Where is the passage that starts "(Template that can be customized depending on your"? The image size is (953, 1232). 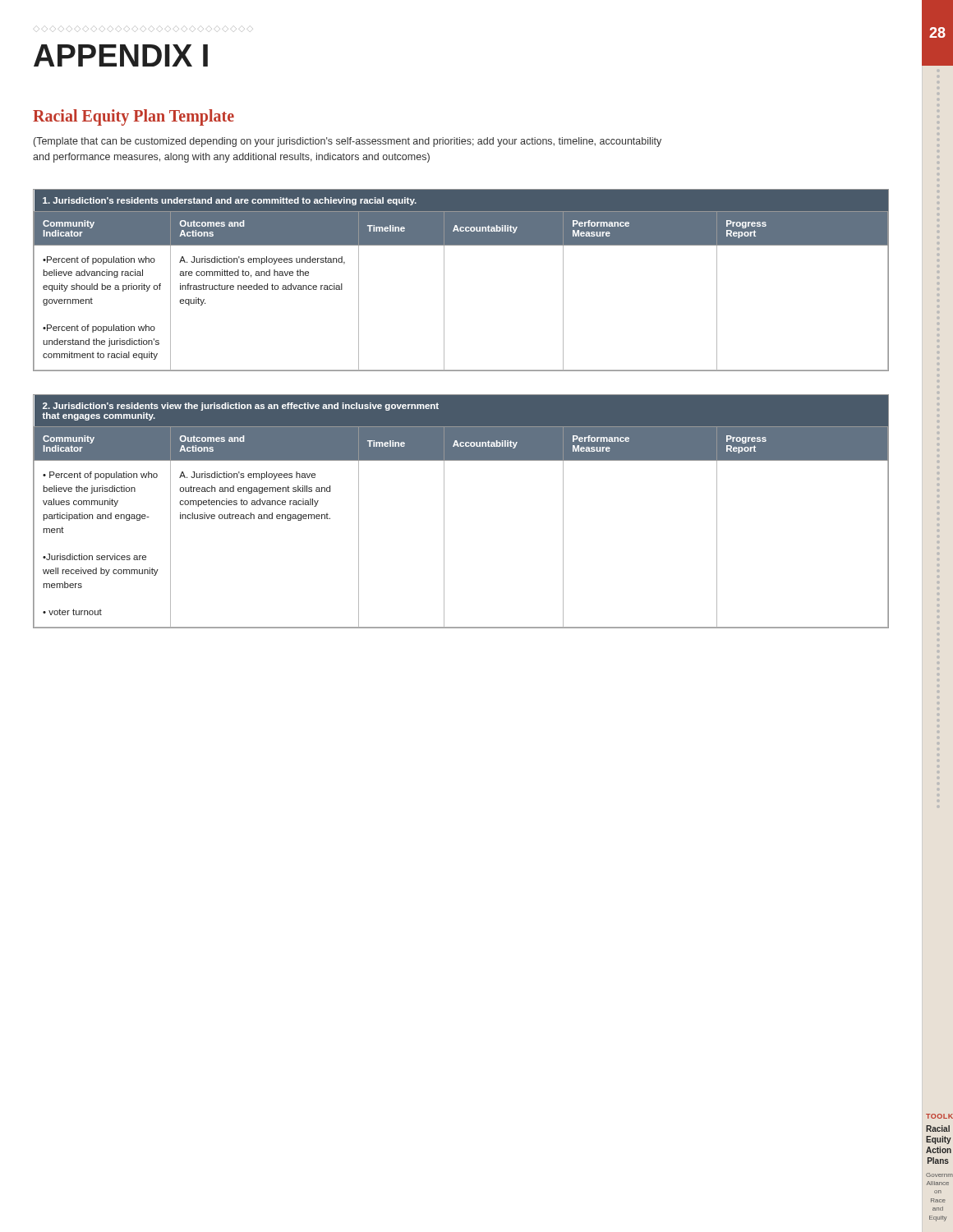click(347, 149)
